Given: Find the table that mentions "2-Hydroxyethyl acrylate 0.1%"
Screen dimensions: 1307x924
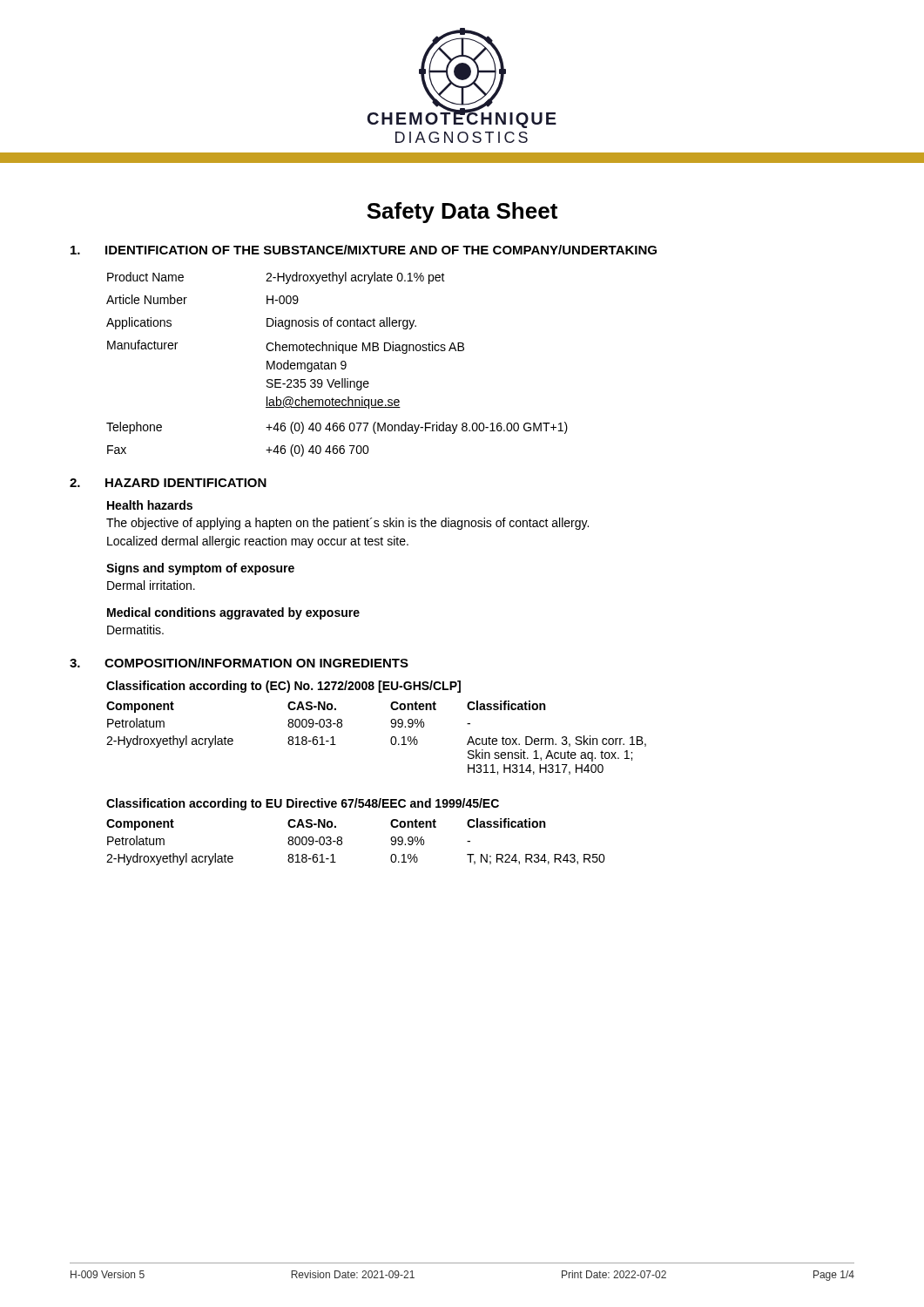Looking at the screenshot, I should pyautogui.click(x=480, y=363).
